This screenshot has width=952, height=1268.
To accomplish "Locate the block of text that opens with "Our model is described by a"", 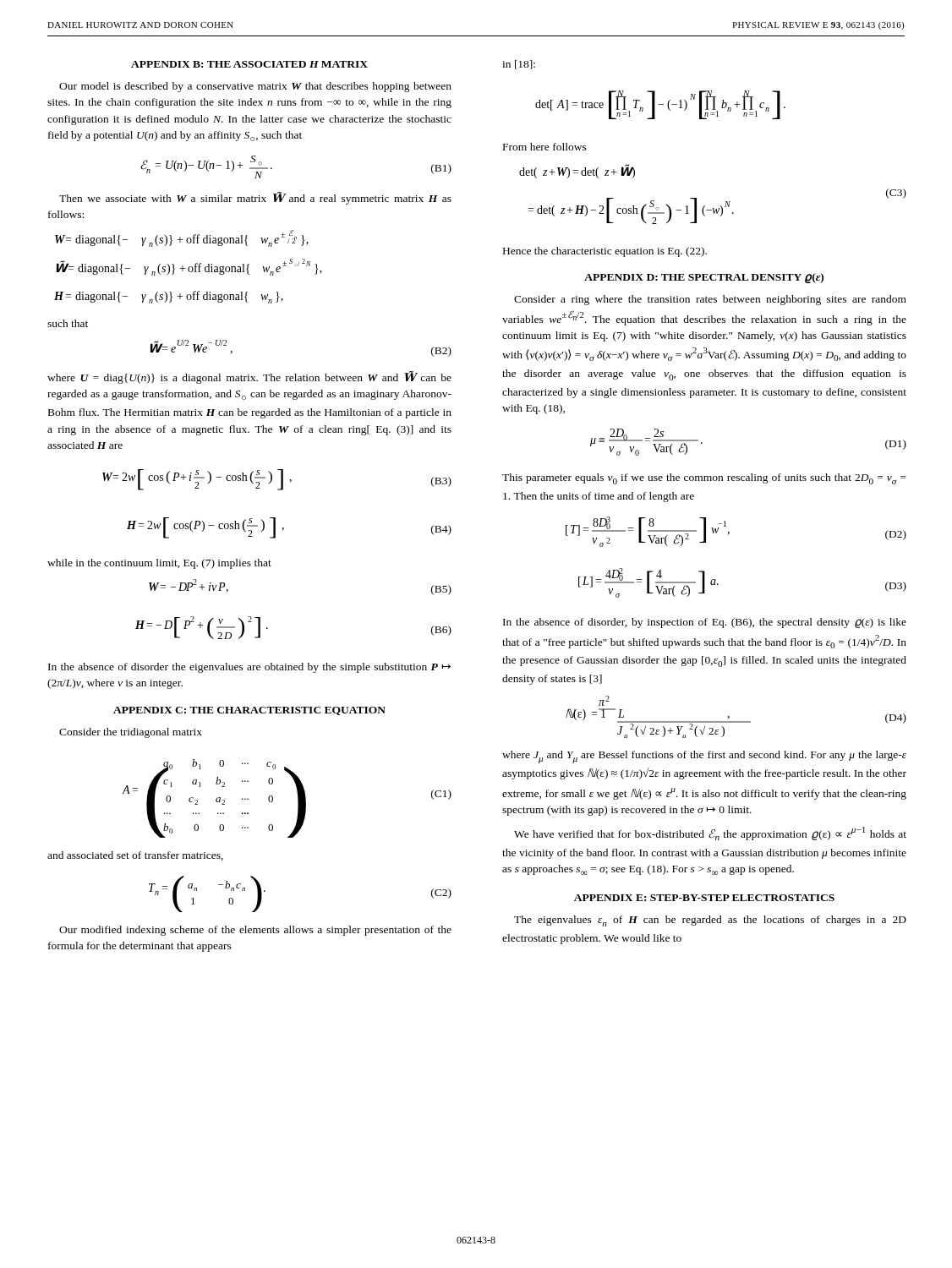I will click(249, 111).
